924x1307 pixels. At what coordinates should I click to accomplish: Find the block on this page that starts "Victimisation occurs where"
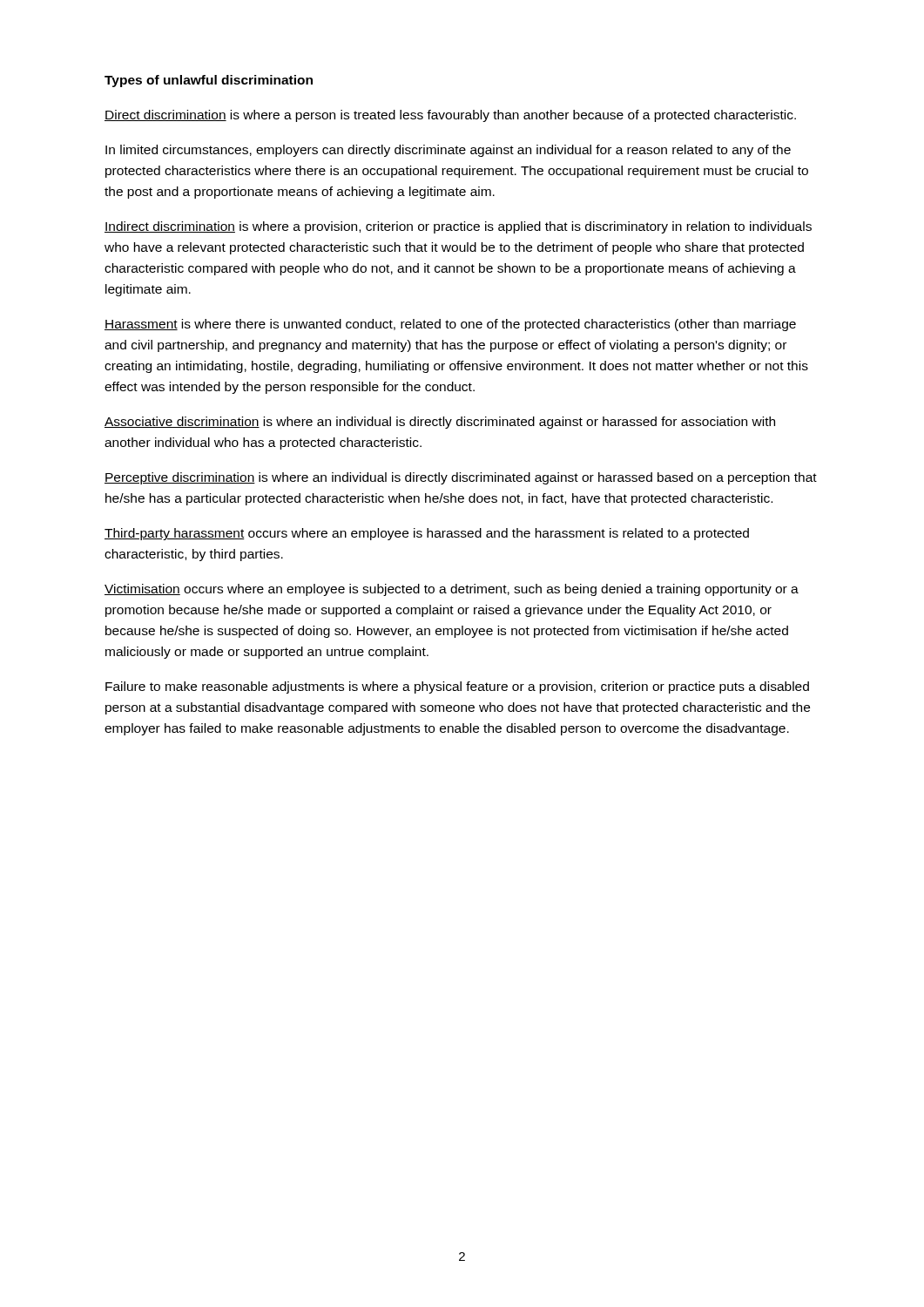(451, 620)
